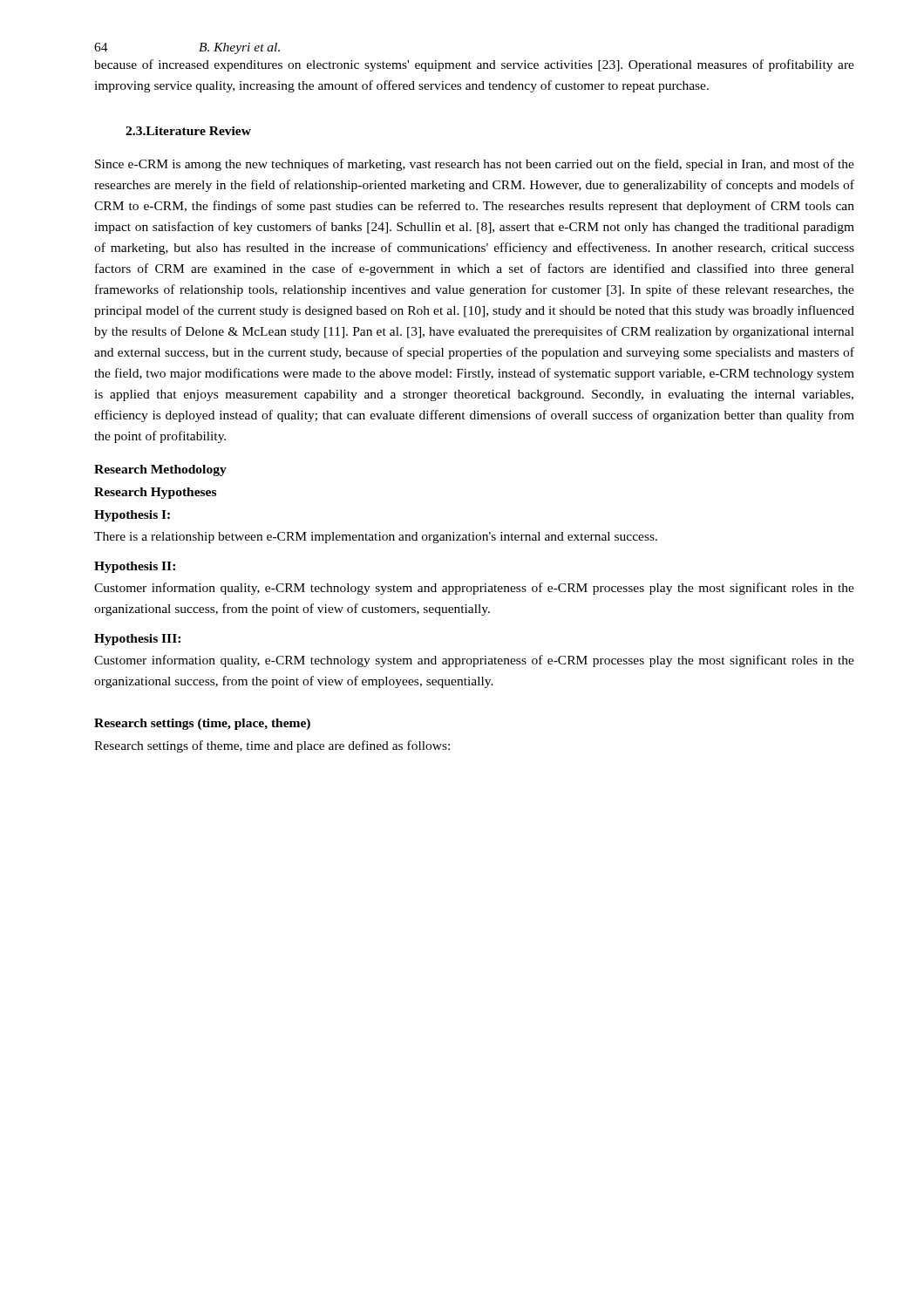This screenshot has width=924, height=1308.
Task: Locate the text block that says "There is a"
Action: 474,537
